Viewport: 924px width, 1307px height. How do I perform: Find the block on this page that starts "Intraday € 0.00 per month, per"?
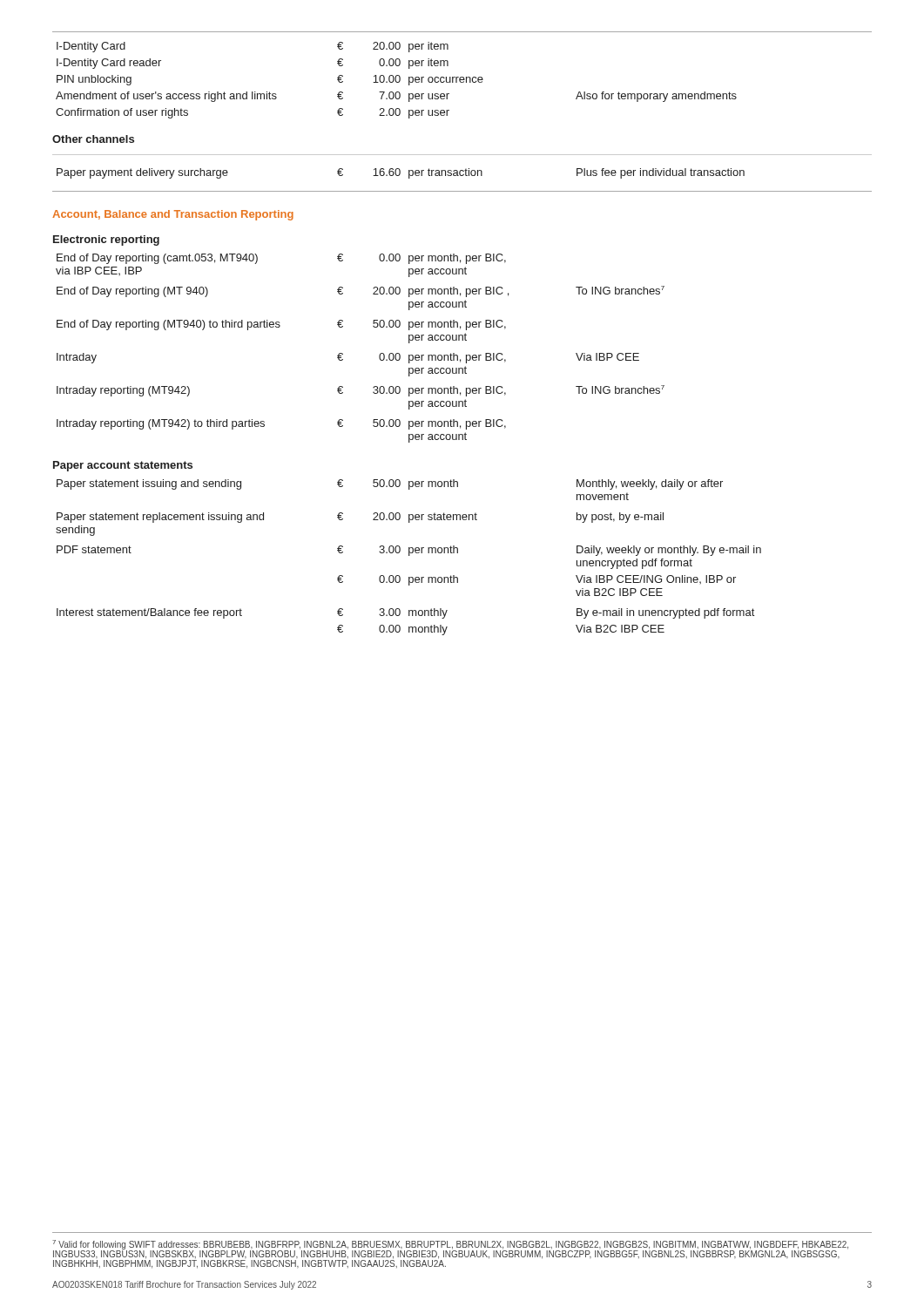[x=462, y=362]
